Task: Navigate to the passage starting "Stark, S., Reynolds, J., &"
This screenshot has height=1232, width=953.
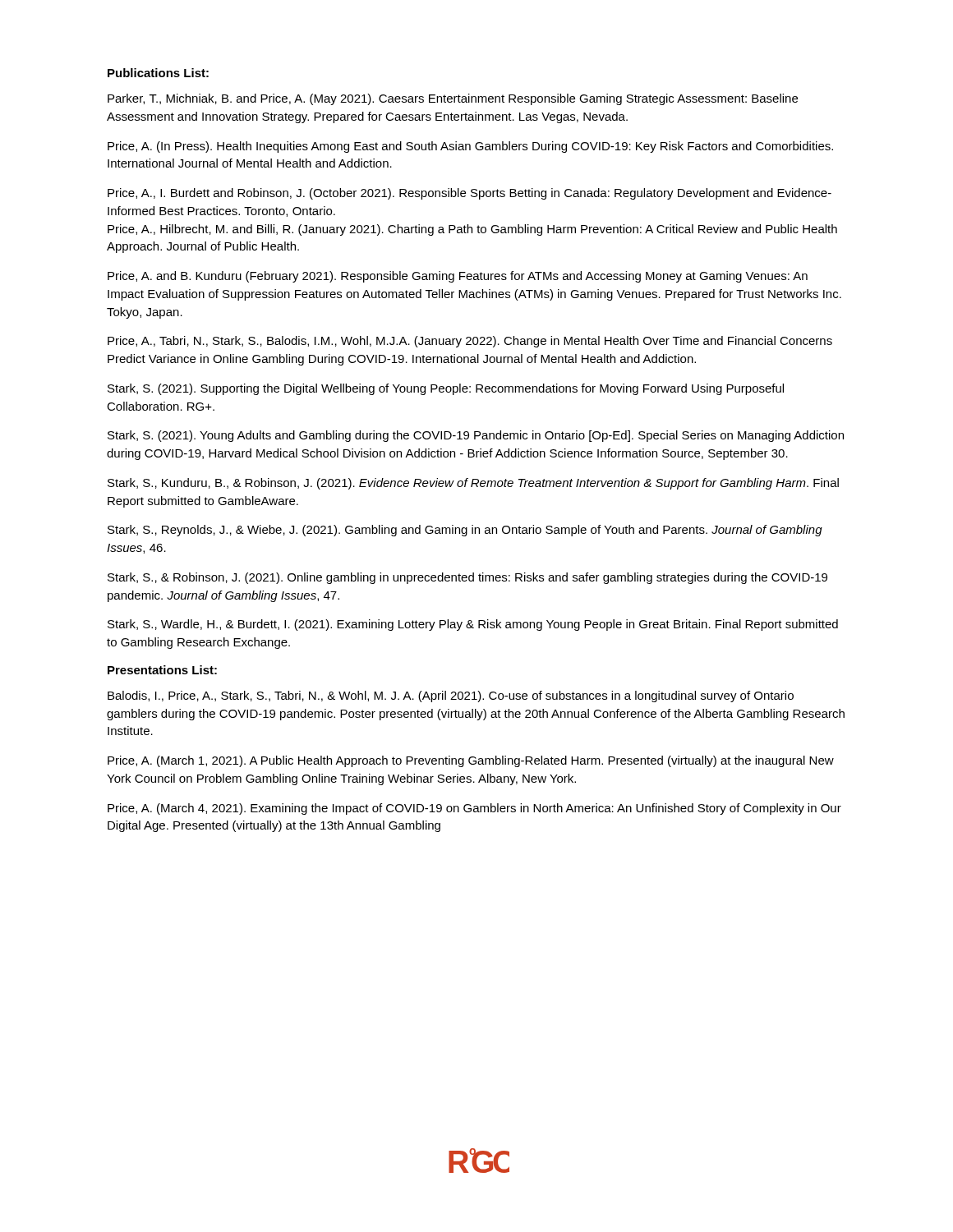Action: click(x=464, y=539)
